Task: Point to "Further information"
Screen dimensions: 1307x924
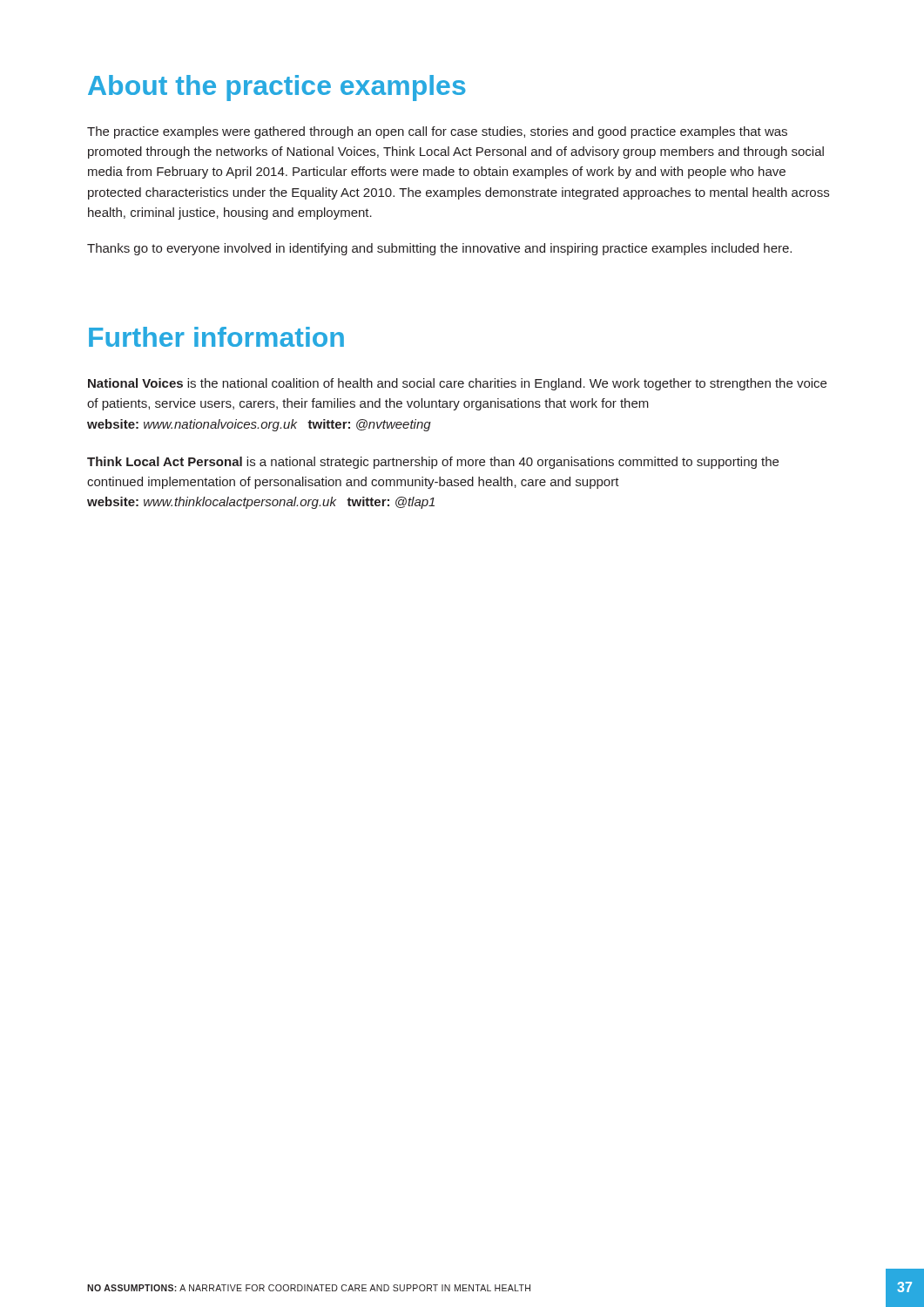Action: pos(216,337)
